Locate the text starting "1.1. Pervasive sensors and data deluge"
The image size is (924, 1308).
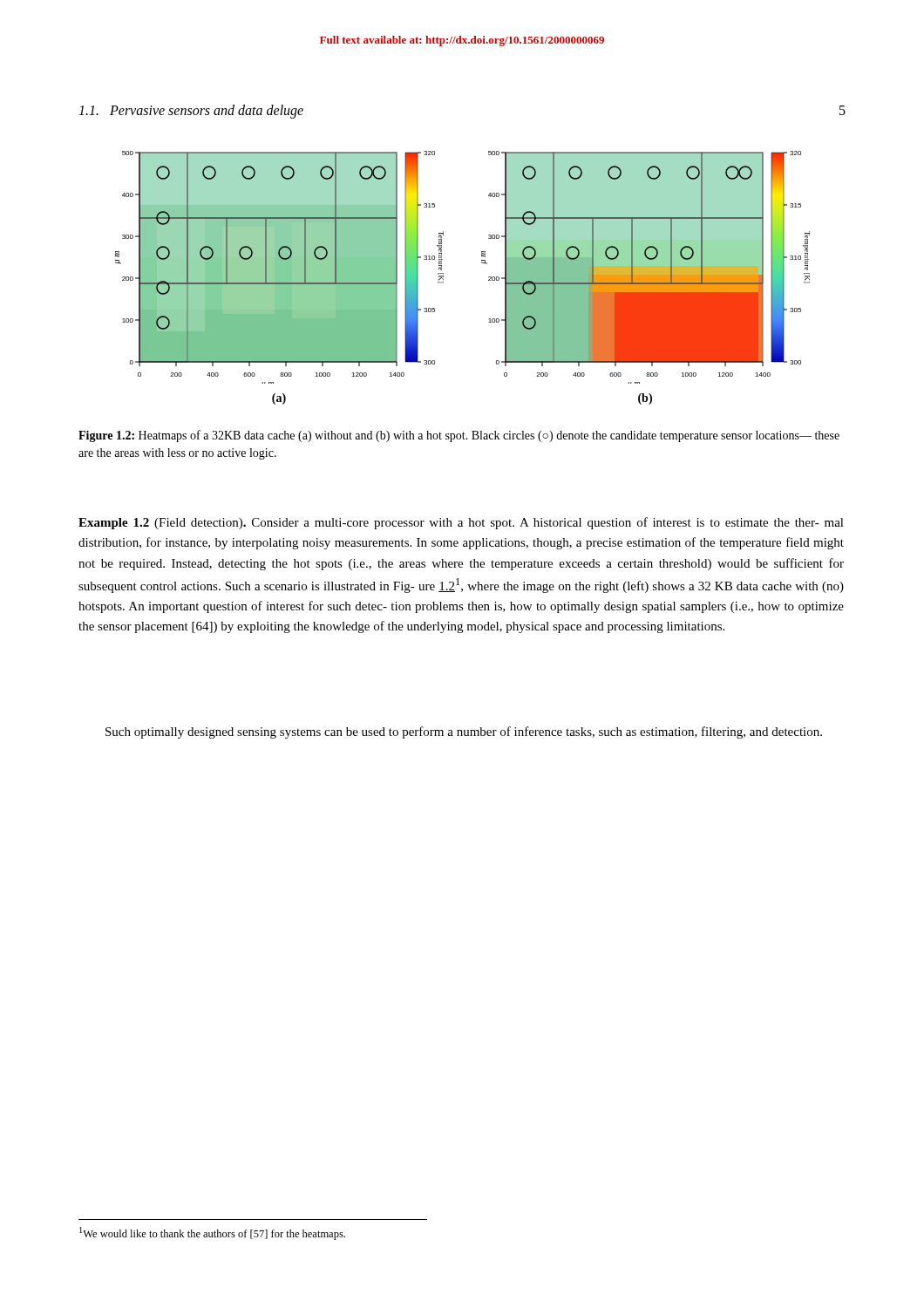pos(191,110)
